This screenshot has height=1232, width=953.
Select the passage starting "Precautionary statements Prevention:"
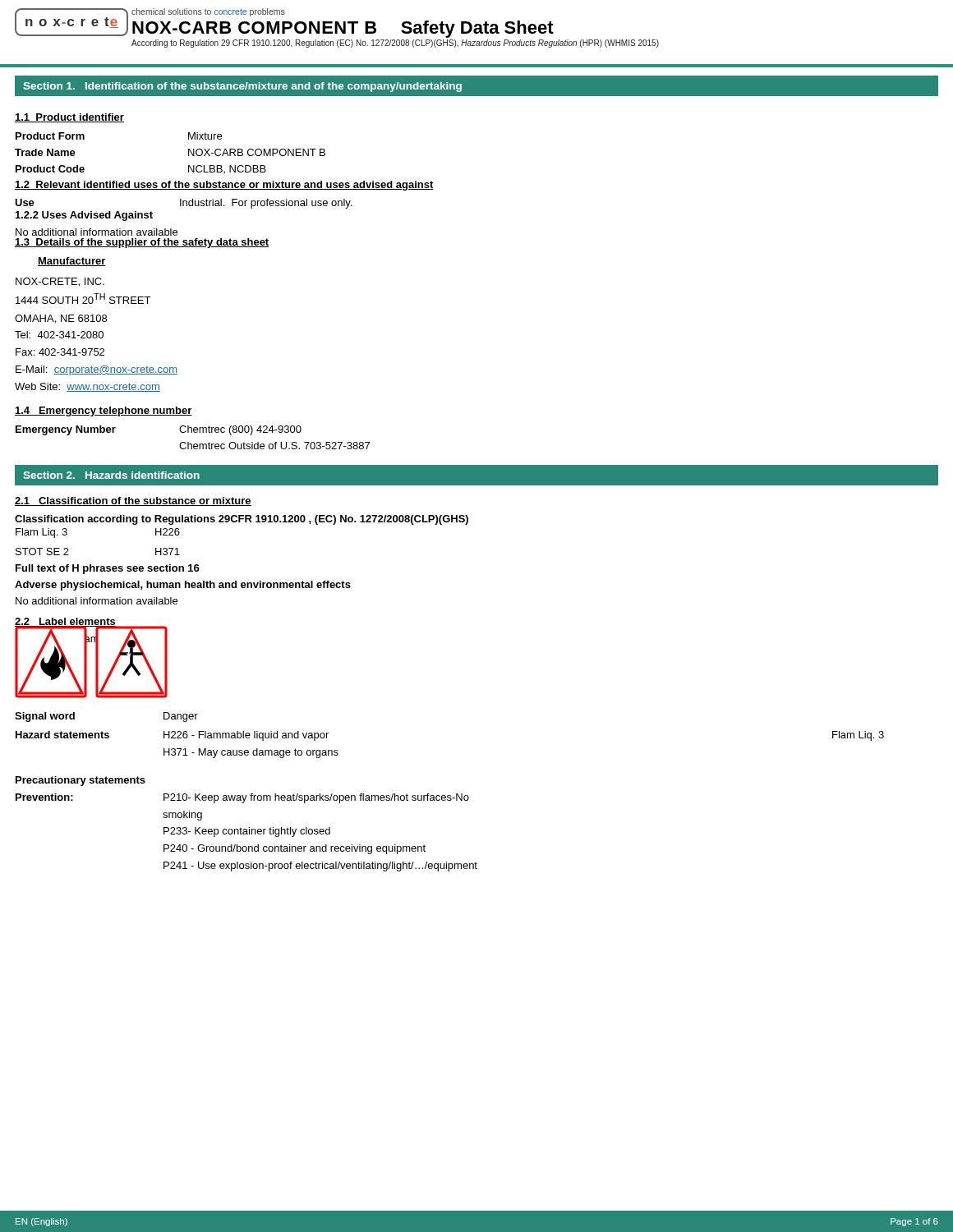(x=81, y=781)
